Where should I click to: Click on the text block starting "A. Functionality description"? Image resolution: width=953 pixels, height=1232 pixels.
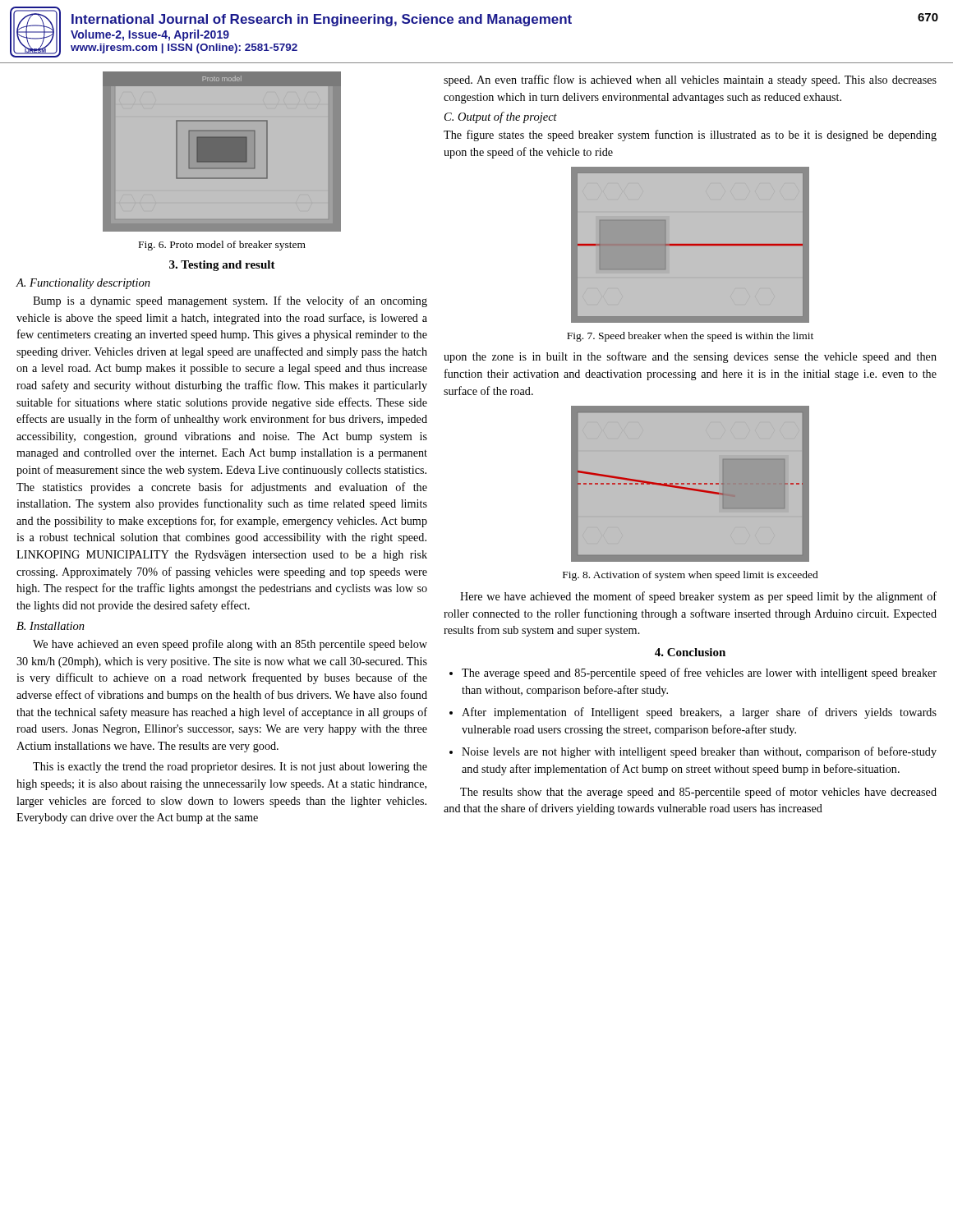tap(83, 283)
